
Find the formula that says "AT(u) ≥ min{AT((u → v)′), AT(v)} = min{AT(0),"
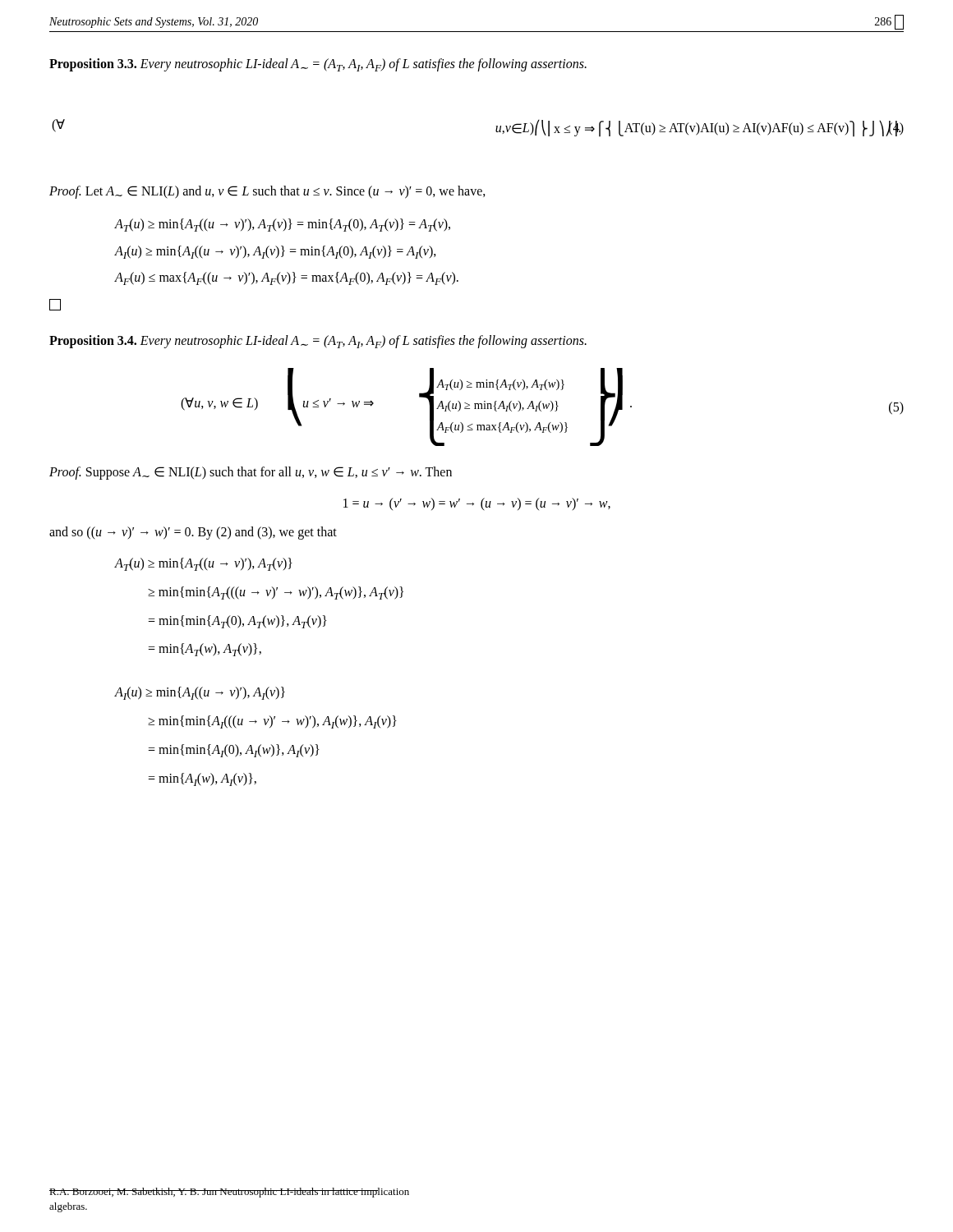pyautogui.click(x=283, y=225)
